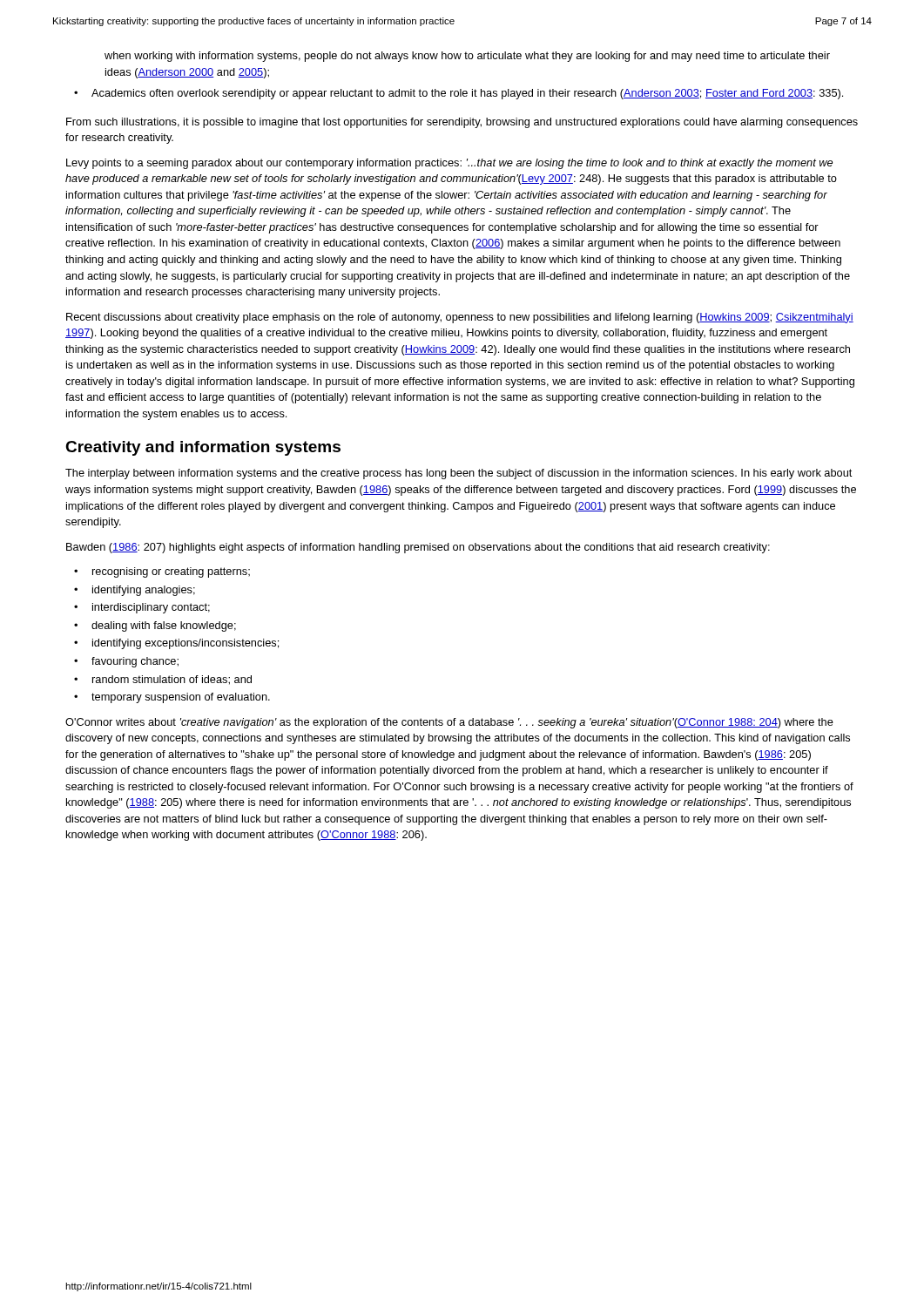Image resolution: width=924 pixels, height=1307 pixels.
Task: Navigate to the element starting "temporary suspension of"
Action: 181,697
